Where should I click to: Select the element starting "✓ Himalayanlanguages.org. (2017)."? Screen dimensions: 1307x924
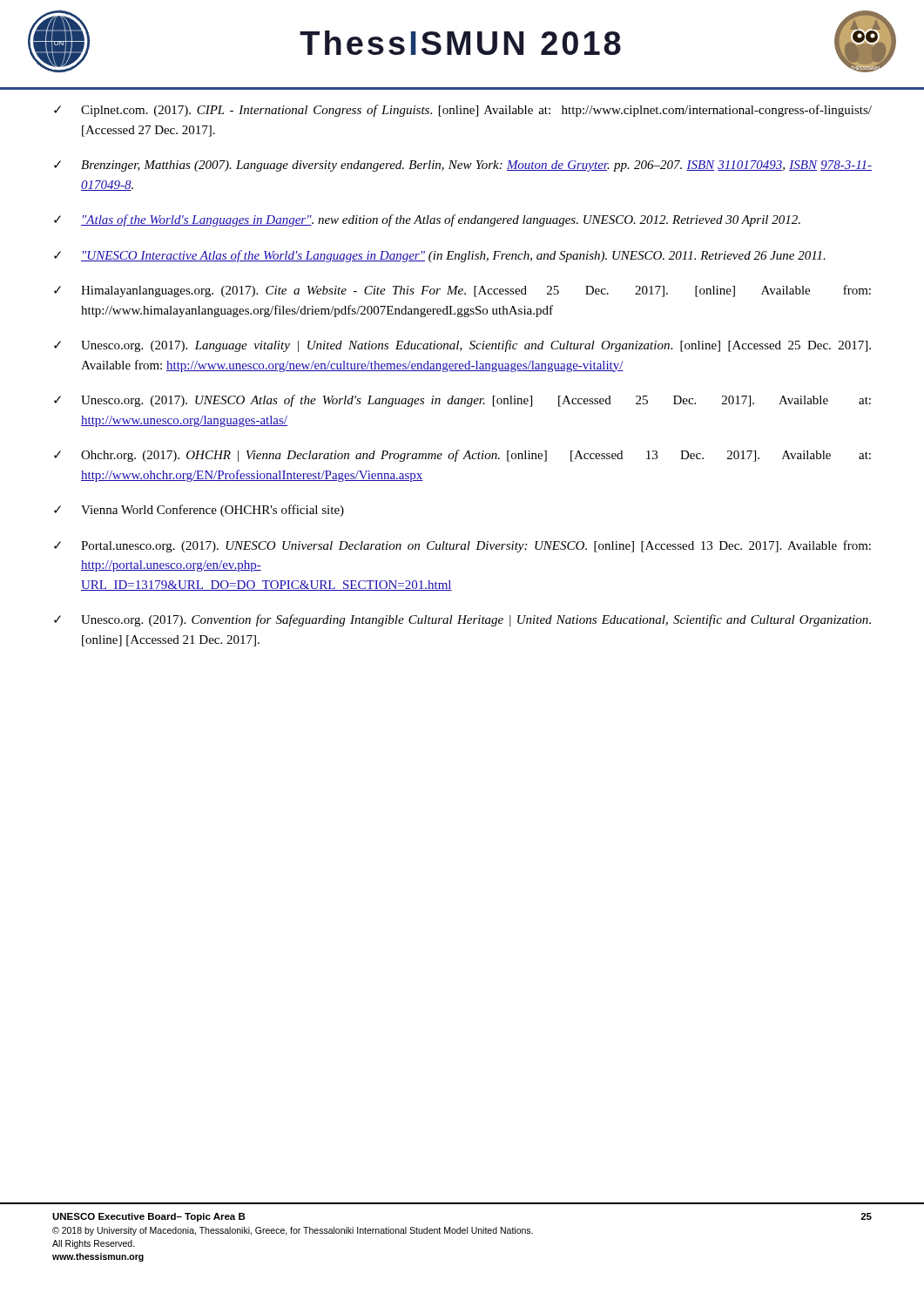click(x=462, y=300)
